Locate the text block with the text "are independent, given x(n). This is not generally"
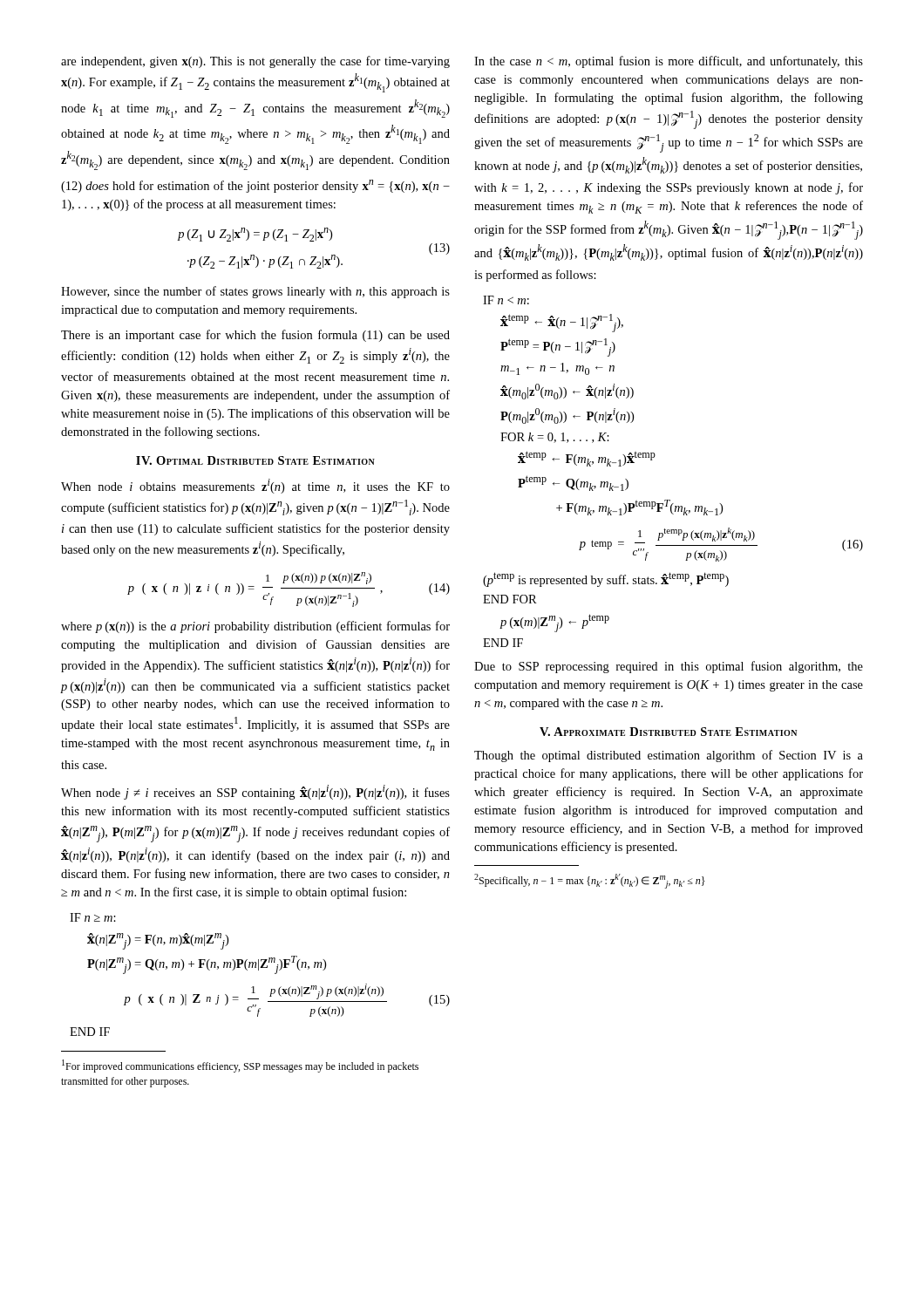The width and height of the screenshot is (924, 1308). pos(255,133)
